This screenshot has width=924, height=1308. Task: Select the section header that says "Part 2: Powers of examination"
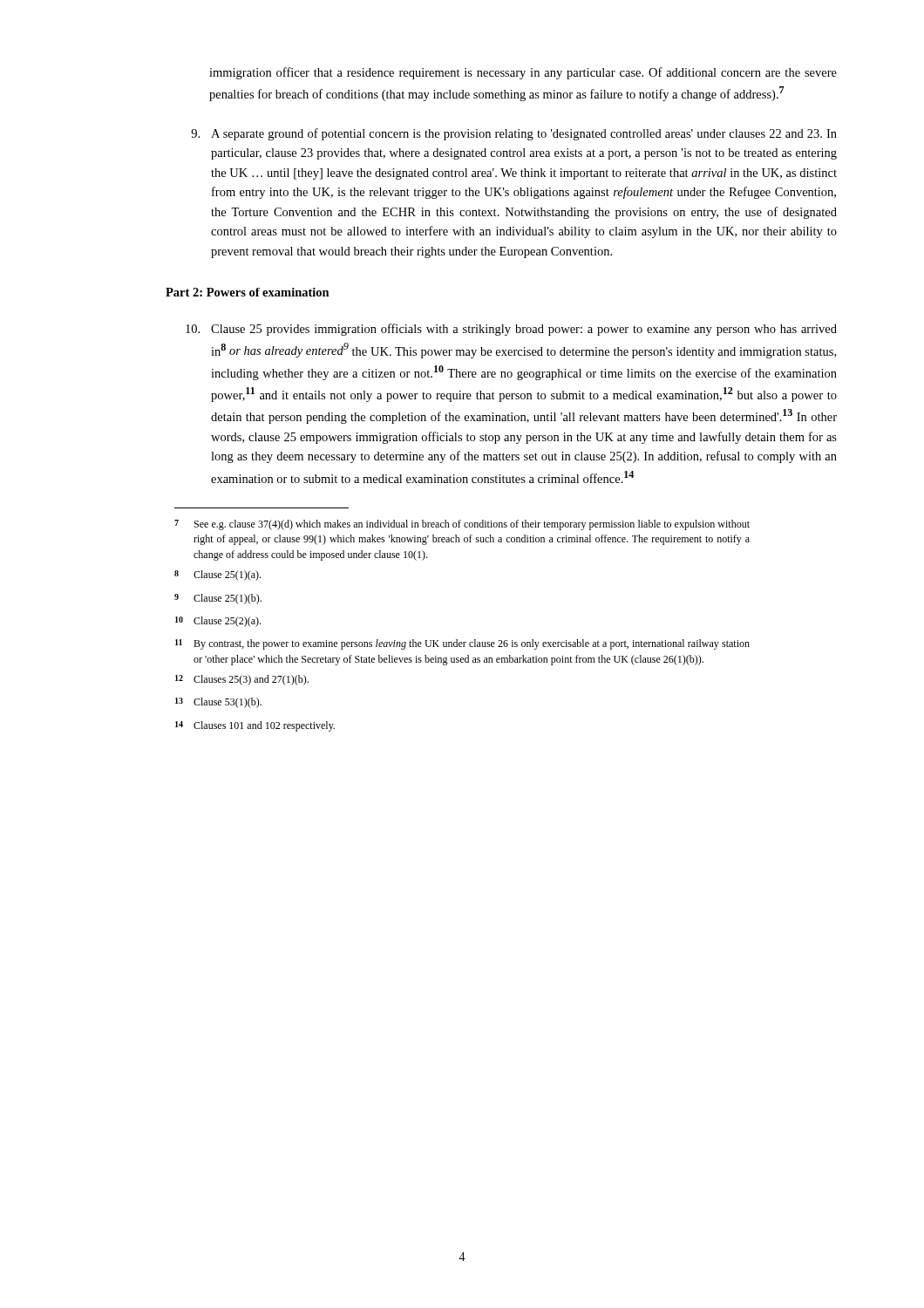pos(247,292)
